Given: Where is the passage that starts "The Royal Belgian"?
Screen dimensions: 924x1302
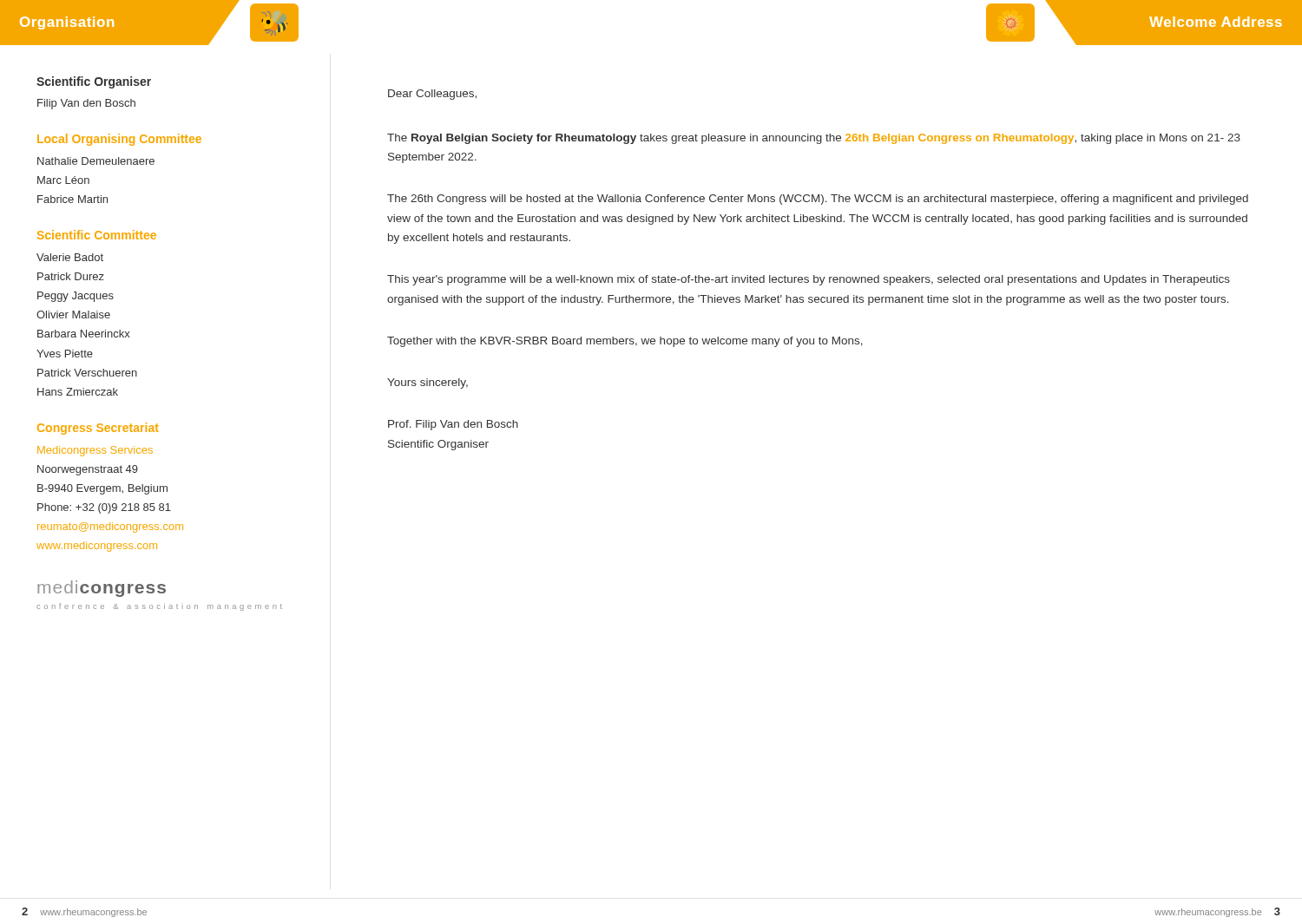Looking at the screenshot, I should (x=814, y=147).
